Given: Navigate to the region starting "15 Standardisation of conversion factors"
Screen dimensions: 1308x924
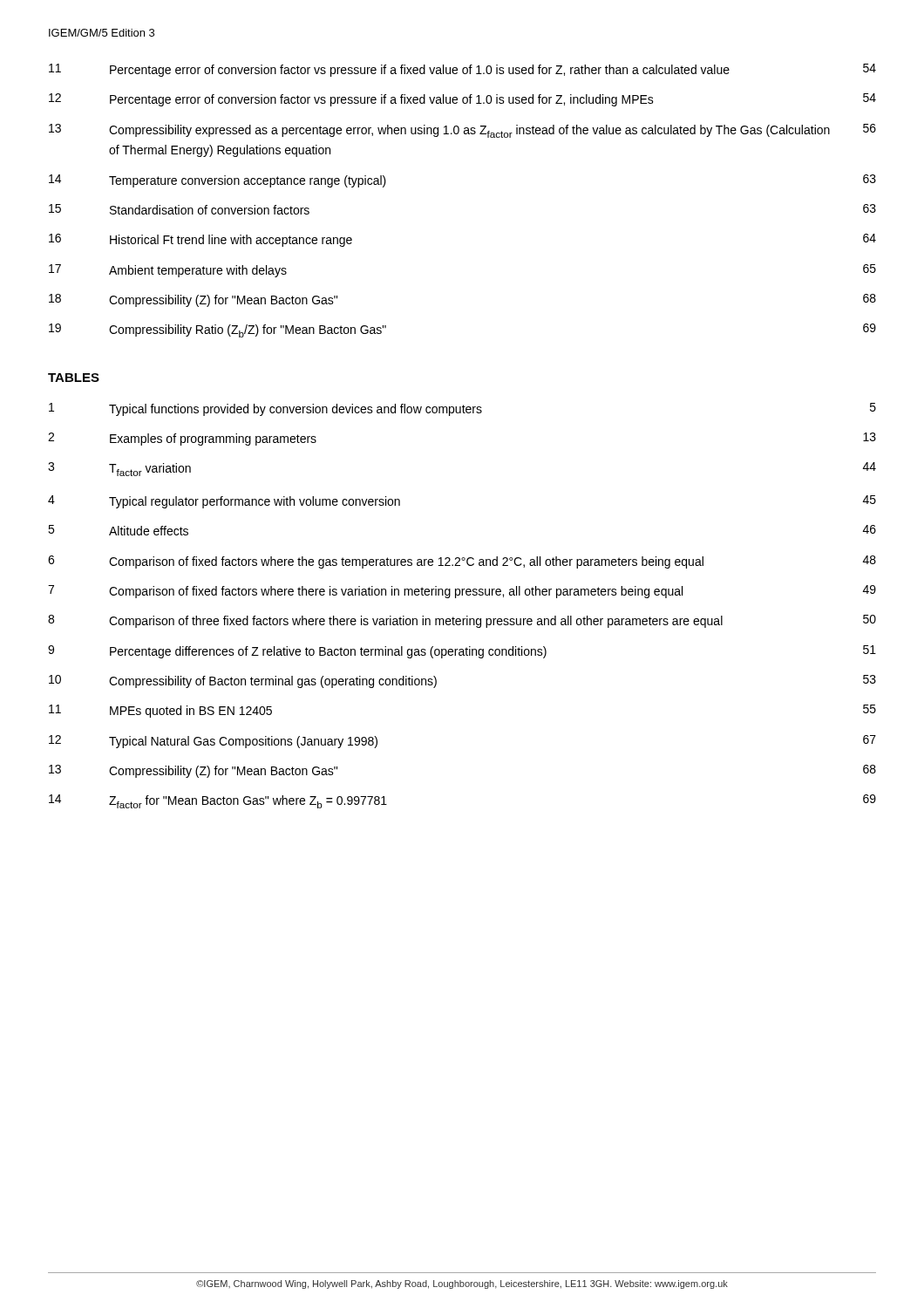Looking at the screenshot, I should tap(58, 208).
